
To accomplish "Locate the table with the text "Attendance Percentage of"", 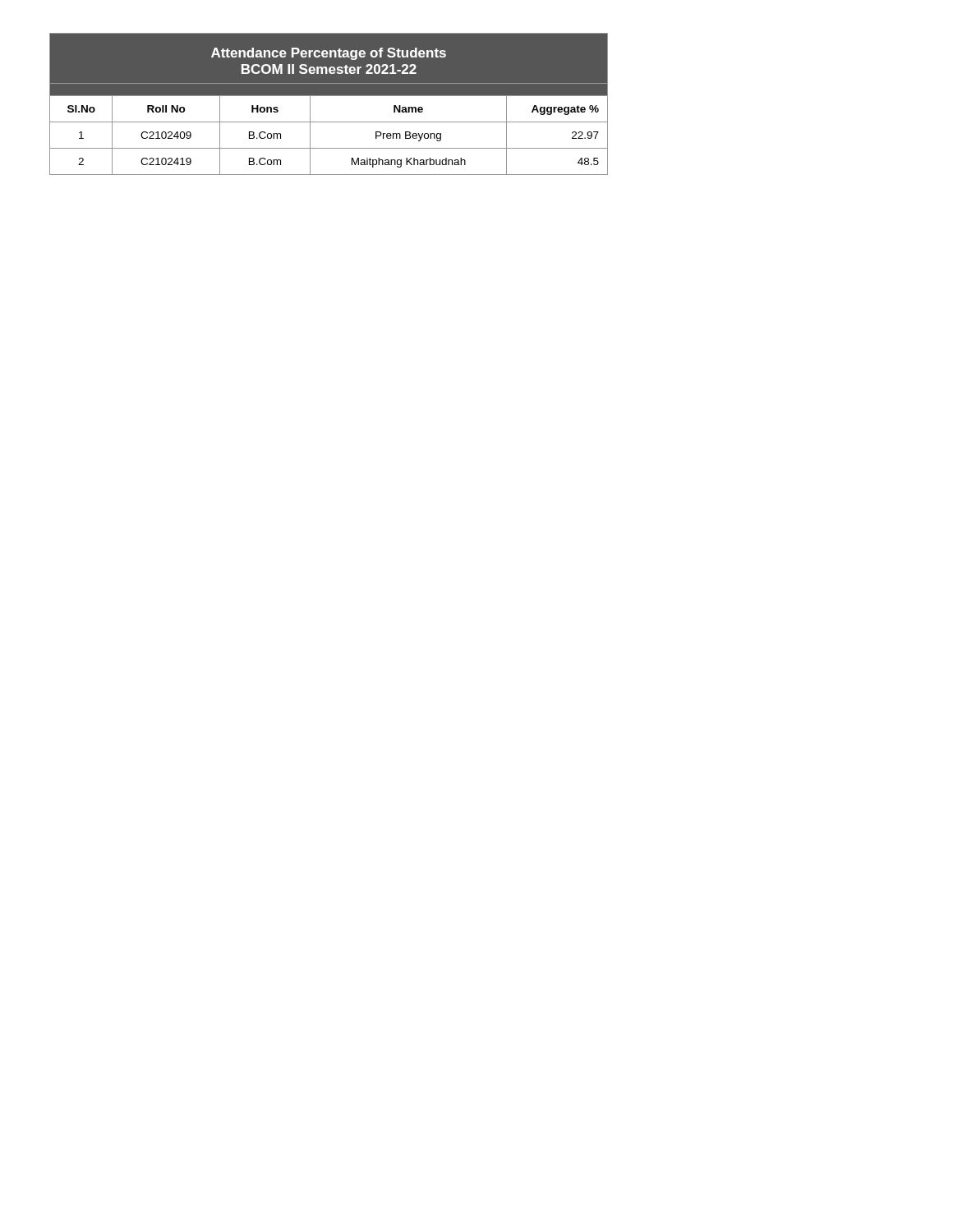I will 329,104.
